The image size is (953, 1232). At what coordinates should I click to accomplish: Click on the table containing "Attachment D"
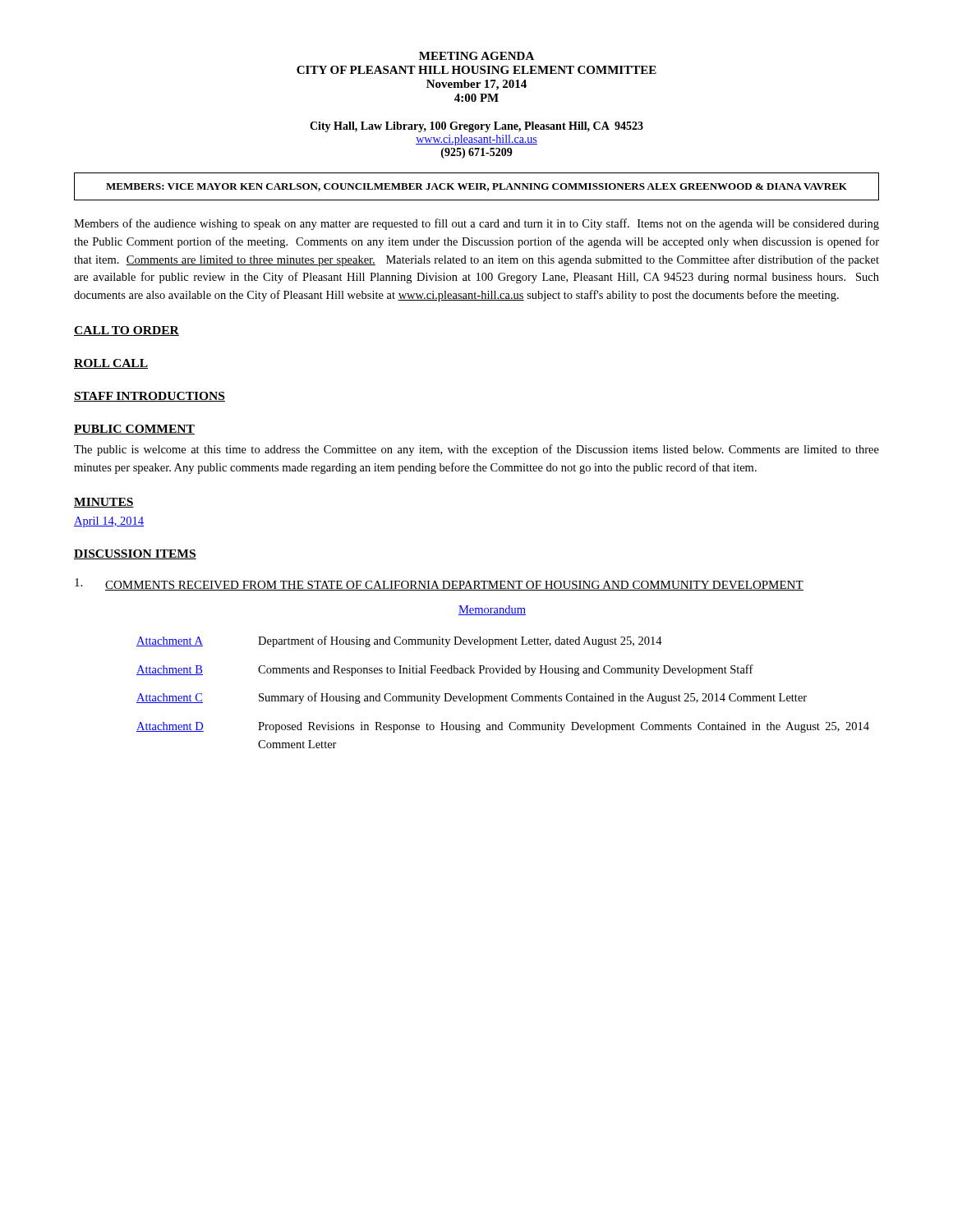pyautogui.click(x=492, y=694)
